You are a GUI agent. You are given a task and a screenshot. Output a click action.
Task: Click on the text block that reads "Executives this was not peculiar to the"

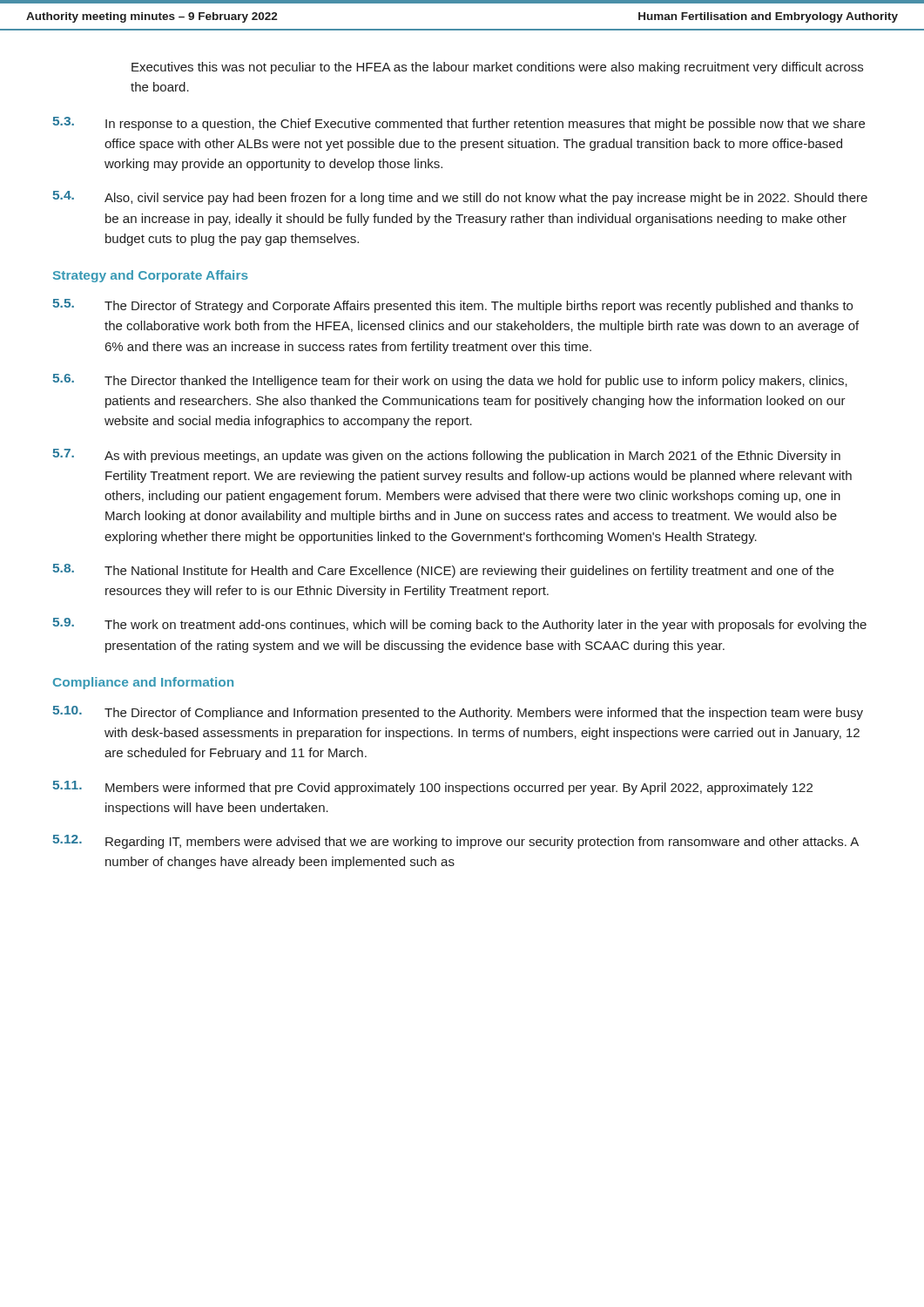[x=497, y=77]
